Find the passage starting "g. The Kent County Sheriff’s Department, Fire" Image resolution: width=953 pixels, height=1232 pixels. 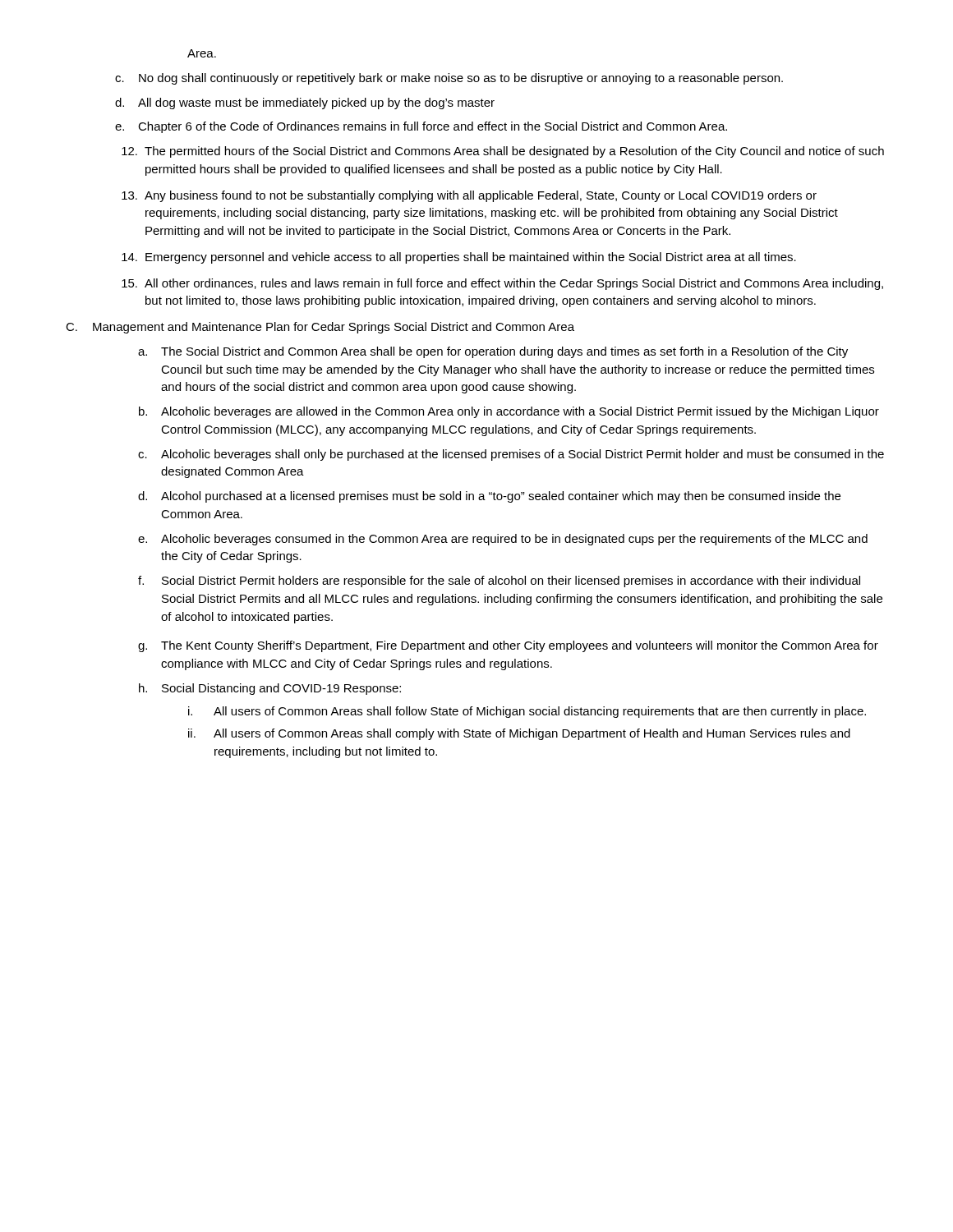513,655
